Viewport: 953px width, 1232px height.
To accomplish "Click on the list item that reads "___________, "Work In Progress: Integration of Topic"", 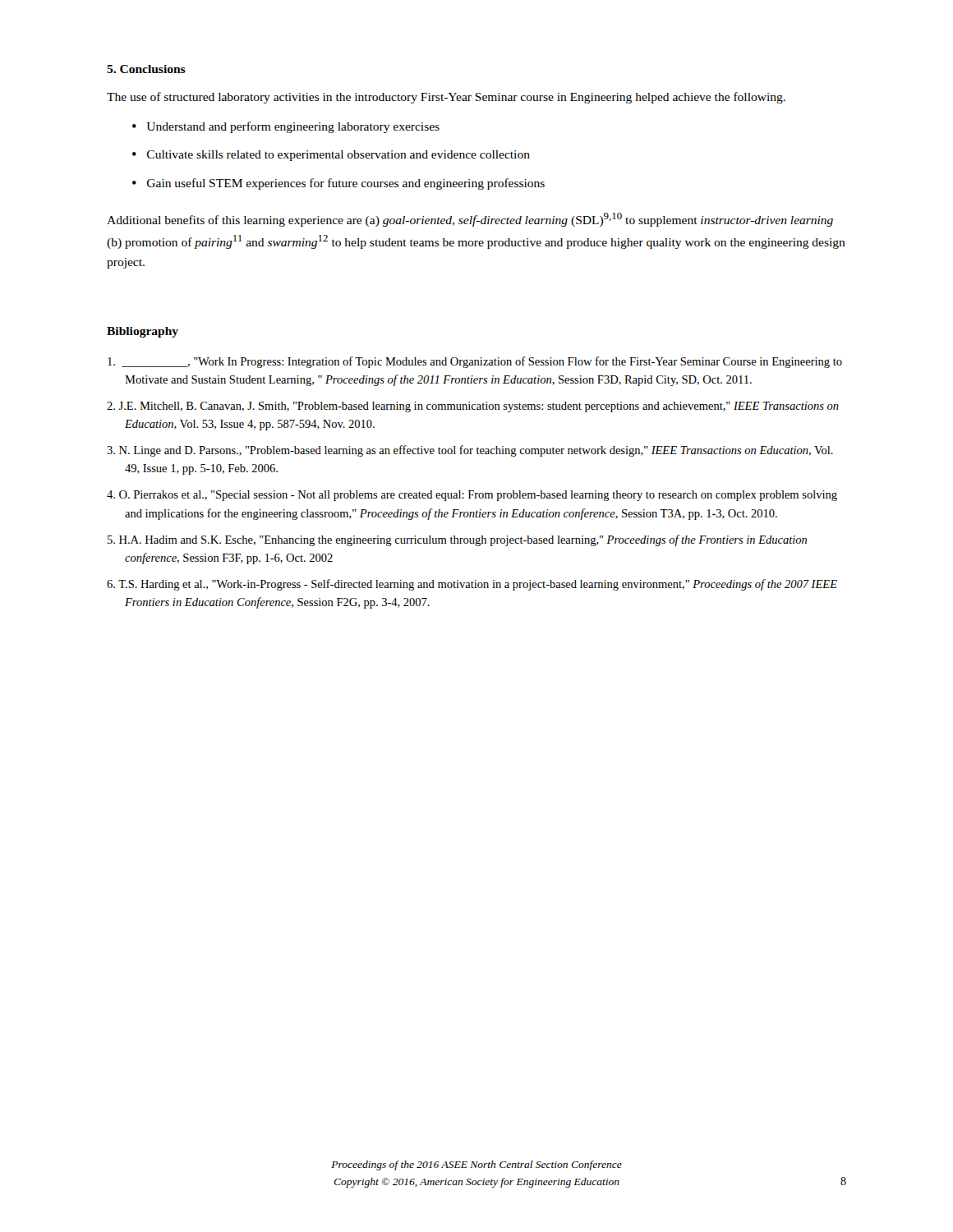I will [x=474, y=371].
